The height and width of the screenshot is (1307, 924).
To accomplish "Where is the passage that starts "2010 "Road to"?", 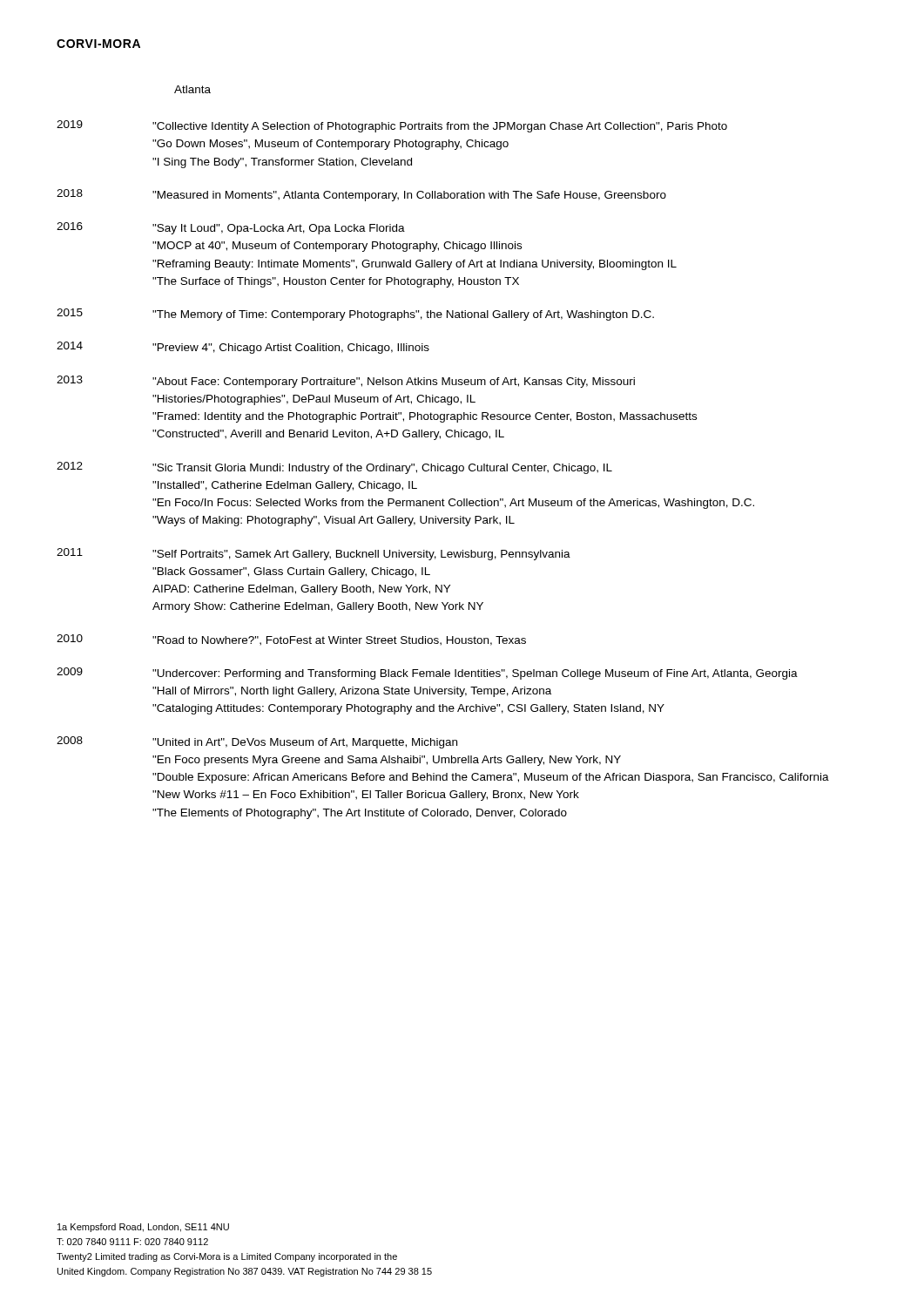I will coord(462,640).
